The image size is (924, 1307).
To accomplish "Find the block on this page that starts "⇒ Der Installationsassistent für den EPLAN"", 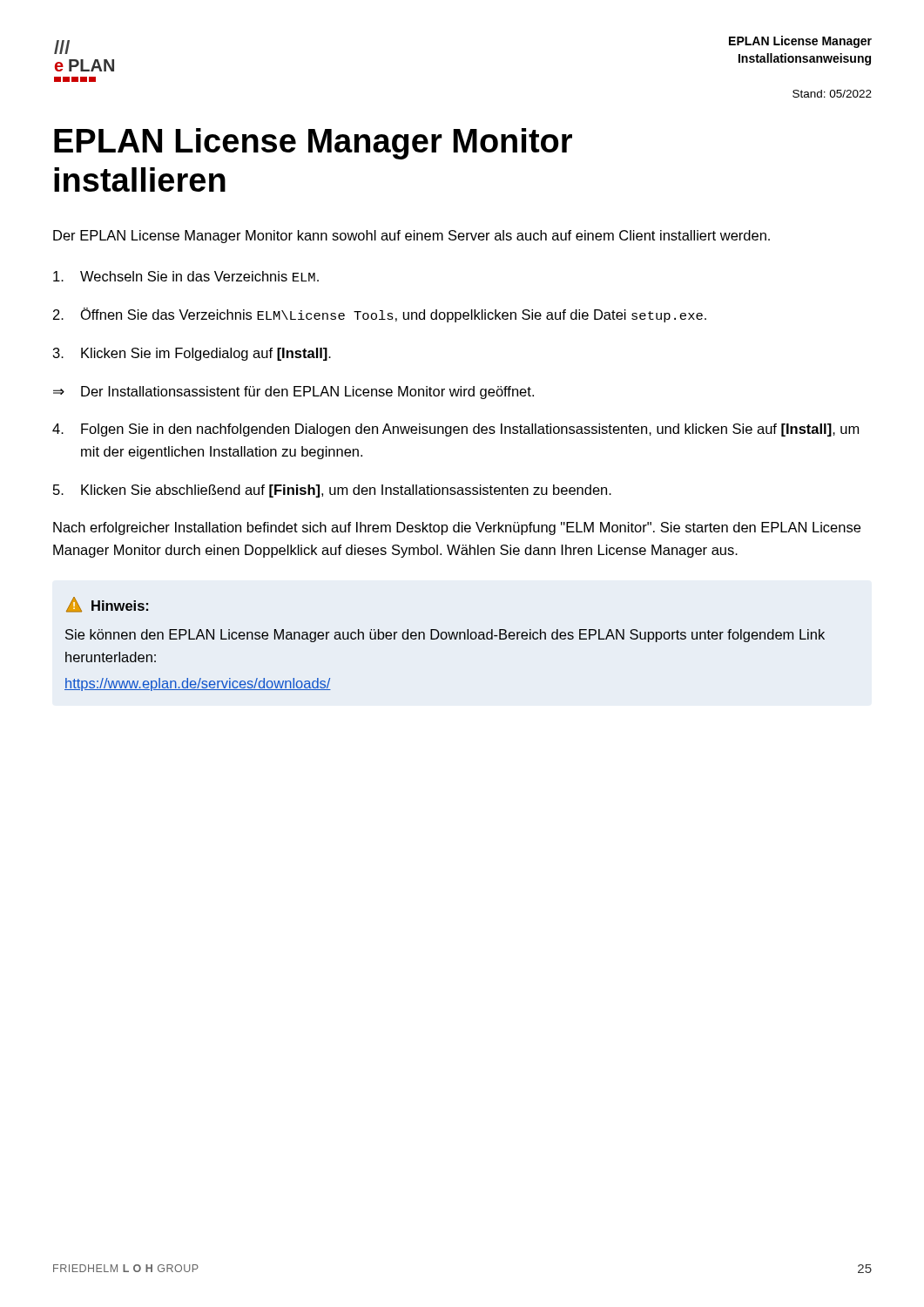I will (462, 392).
